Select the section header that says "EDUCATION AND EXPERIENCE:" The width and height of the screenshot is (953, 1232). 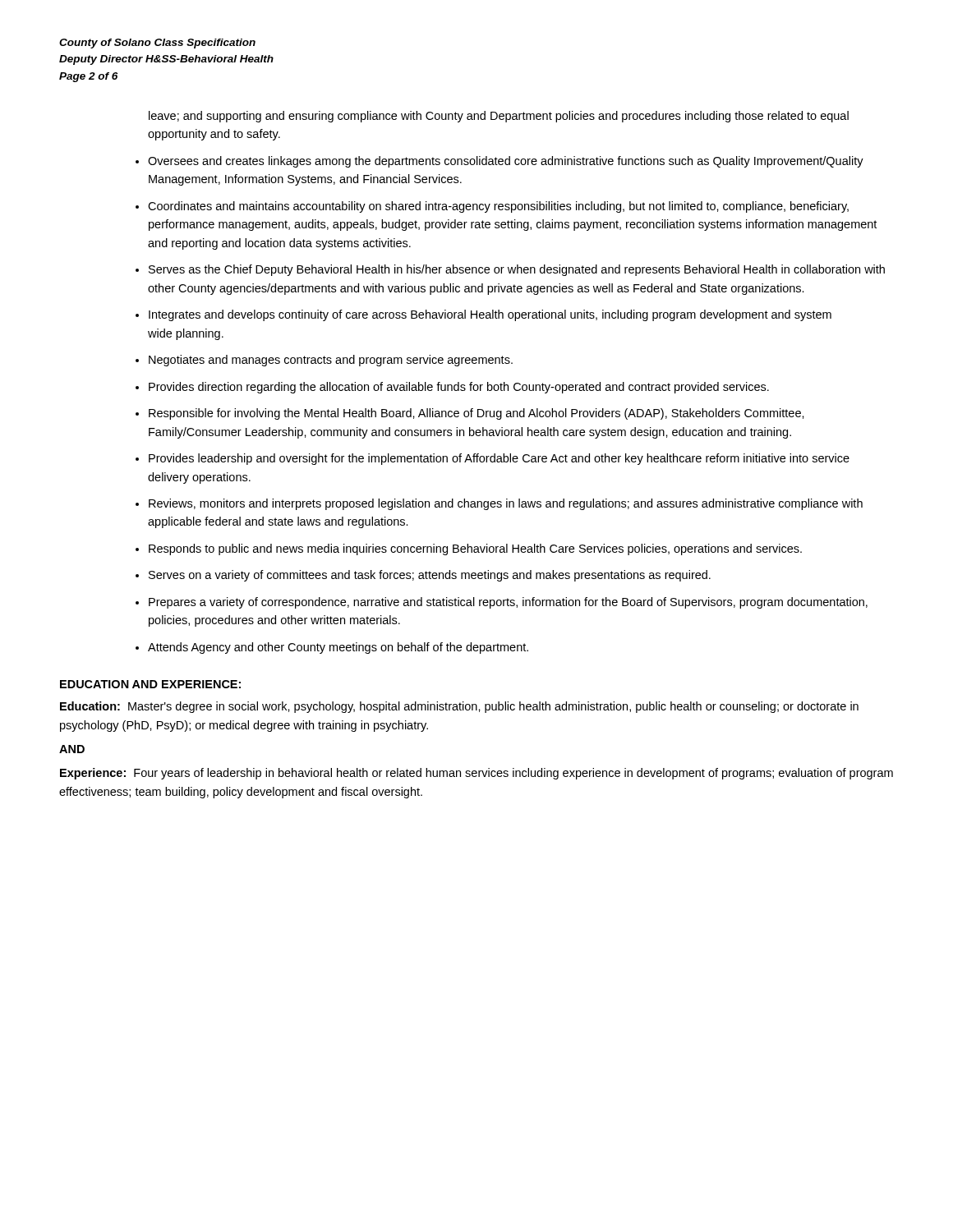(x=151, y=684)
